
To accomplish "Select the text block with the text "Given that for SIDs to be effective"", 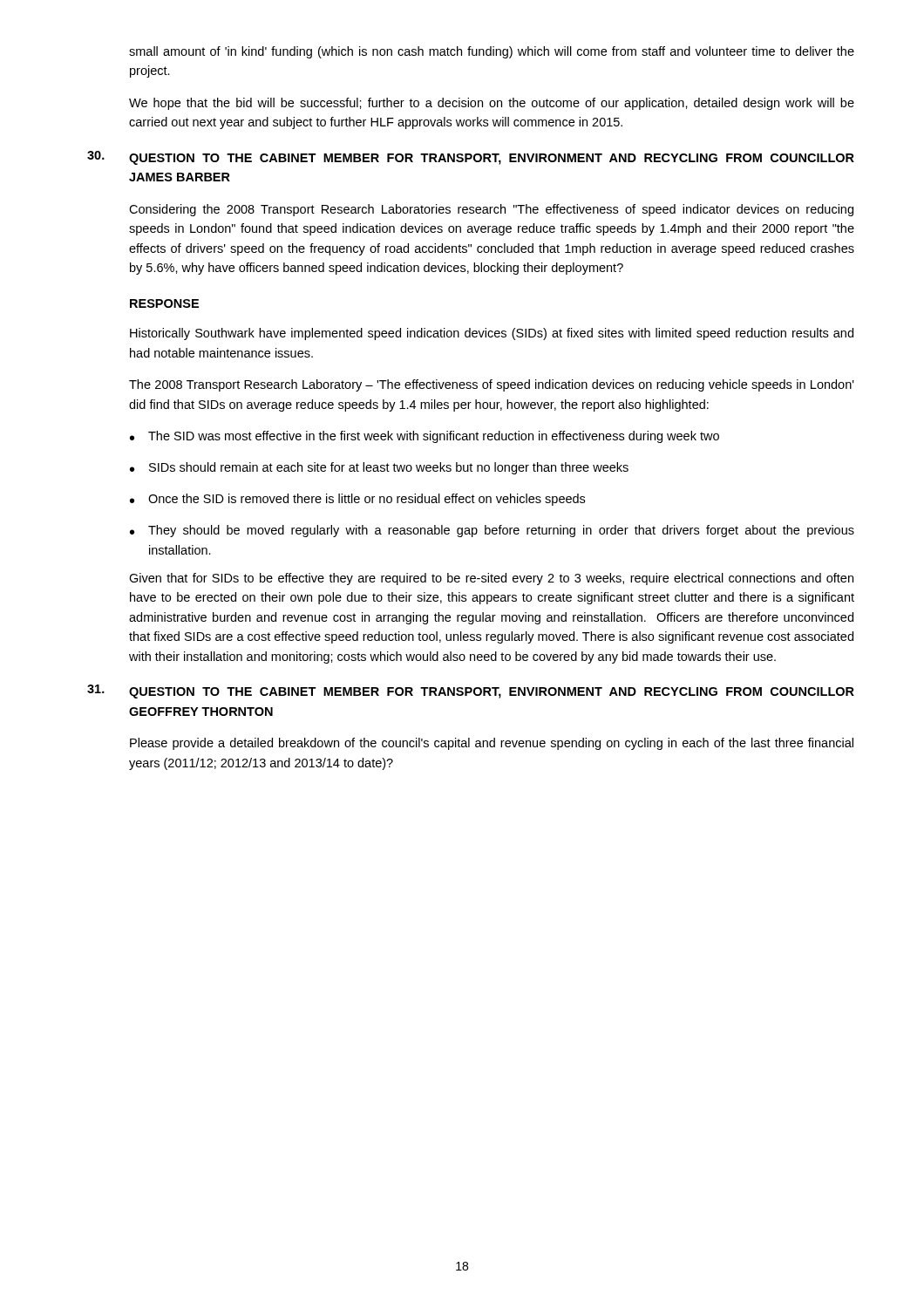I will pos(492,617).
